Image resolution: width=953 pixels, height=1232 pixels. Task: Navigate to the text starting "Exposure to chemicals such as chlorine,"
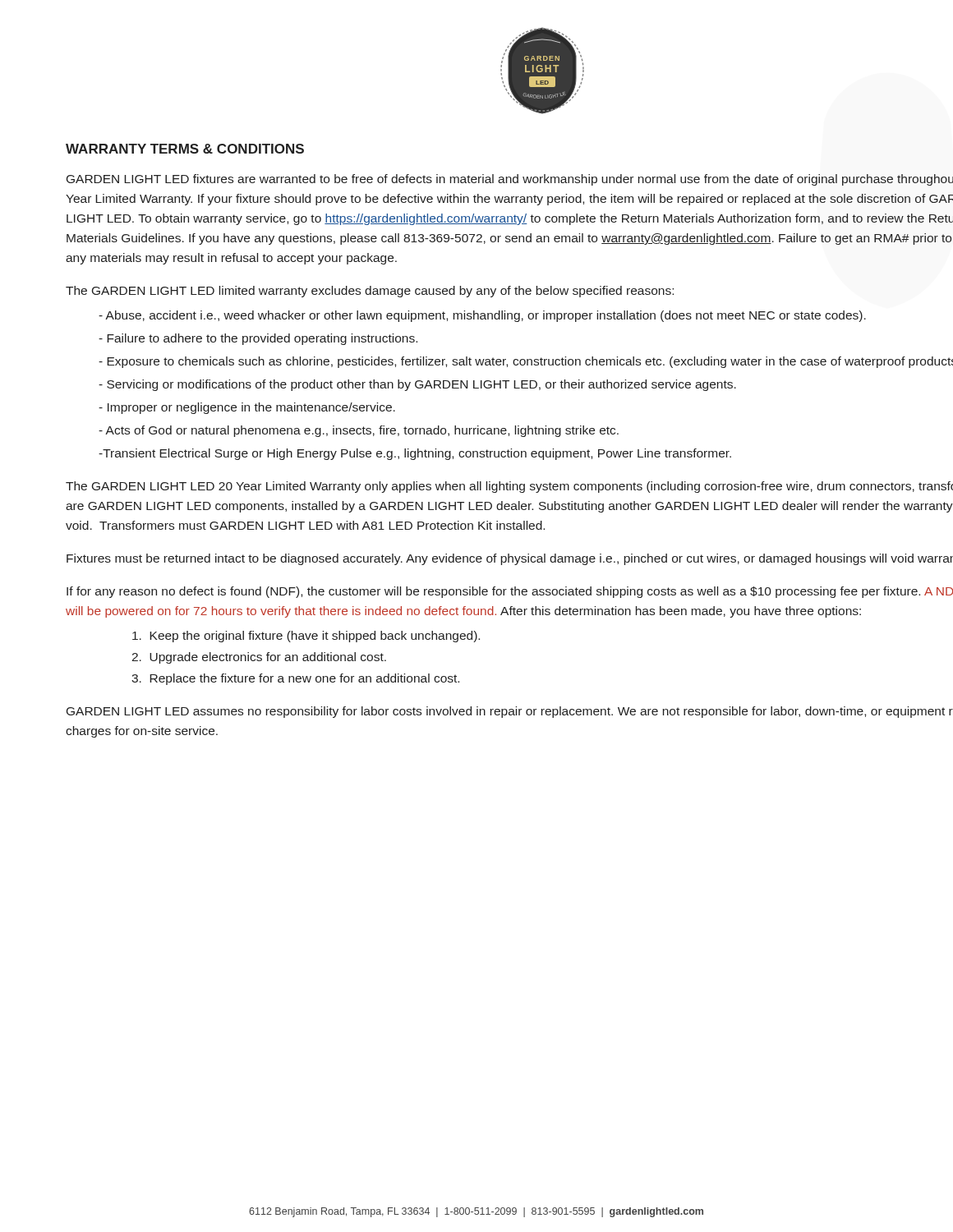click(526, 361)
